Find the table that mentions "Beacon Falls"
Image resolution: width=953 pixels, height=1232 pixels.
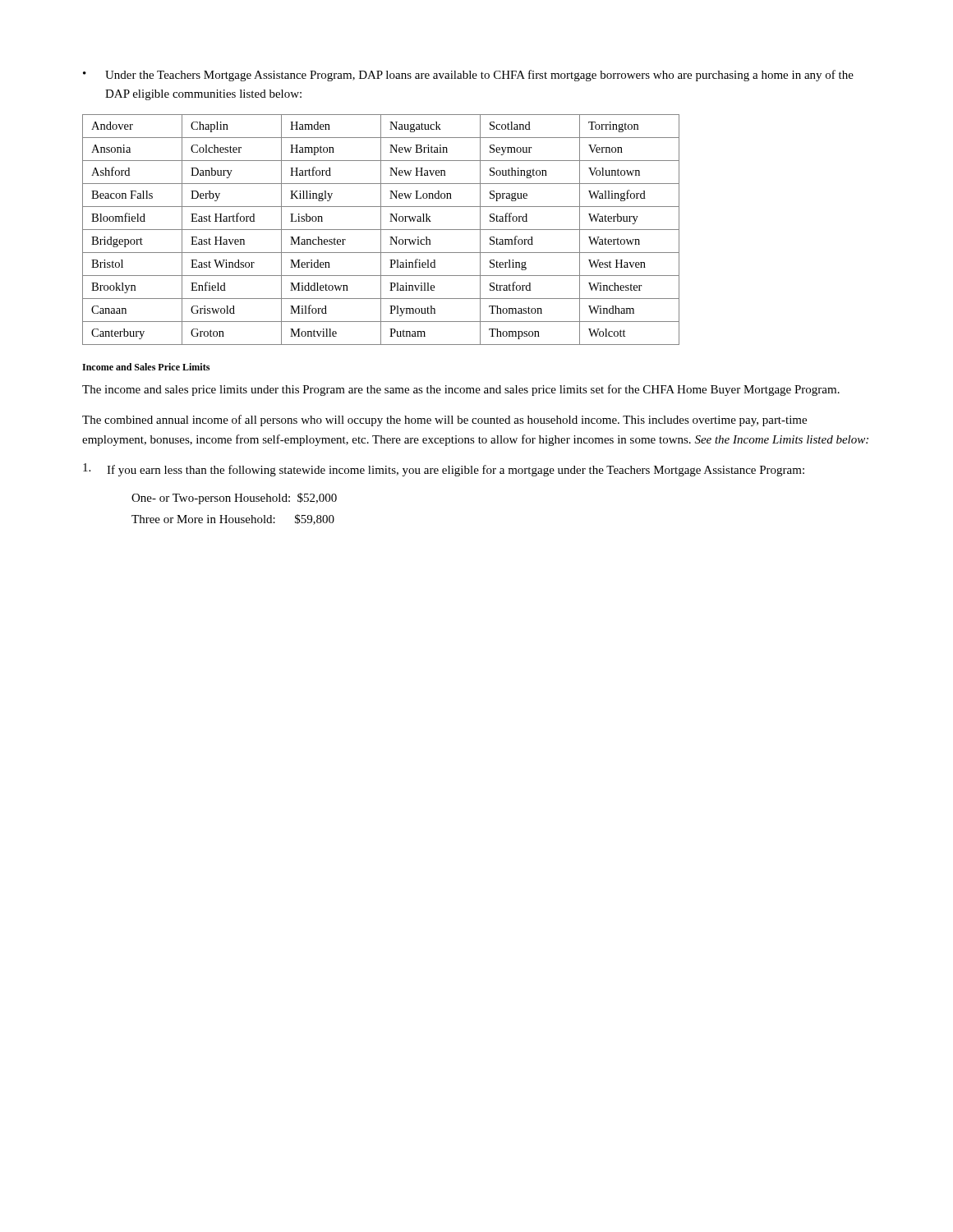coord(476,230)
